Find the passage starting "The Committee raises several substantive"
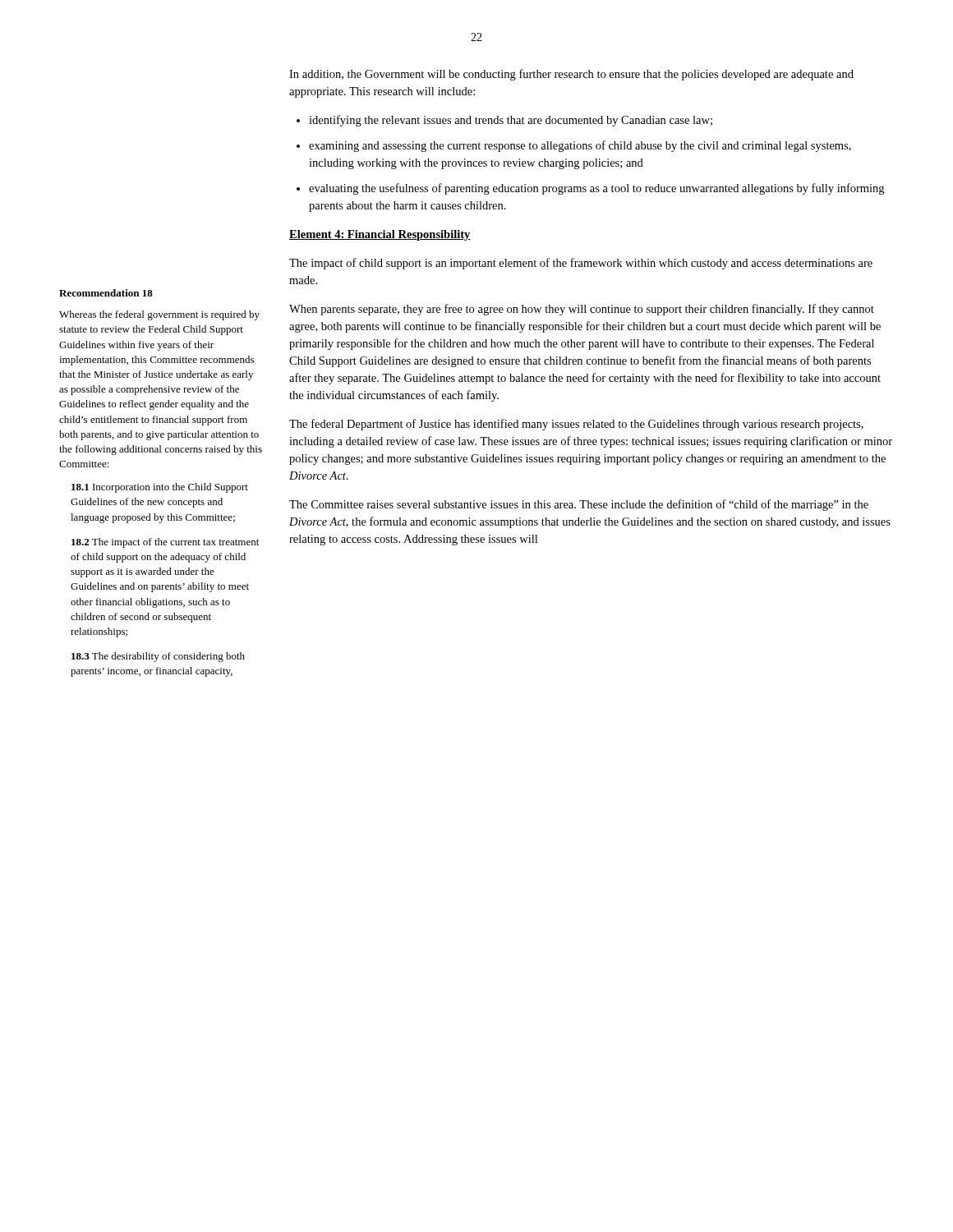Image resolution: width=953 pixels, height=1232 pixels. [x=590, y=522]
